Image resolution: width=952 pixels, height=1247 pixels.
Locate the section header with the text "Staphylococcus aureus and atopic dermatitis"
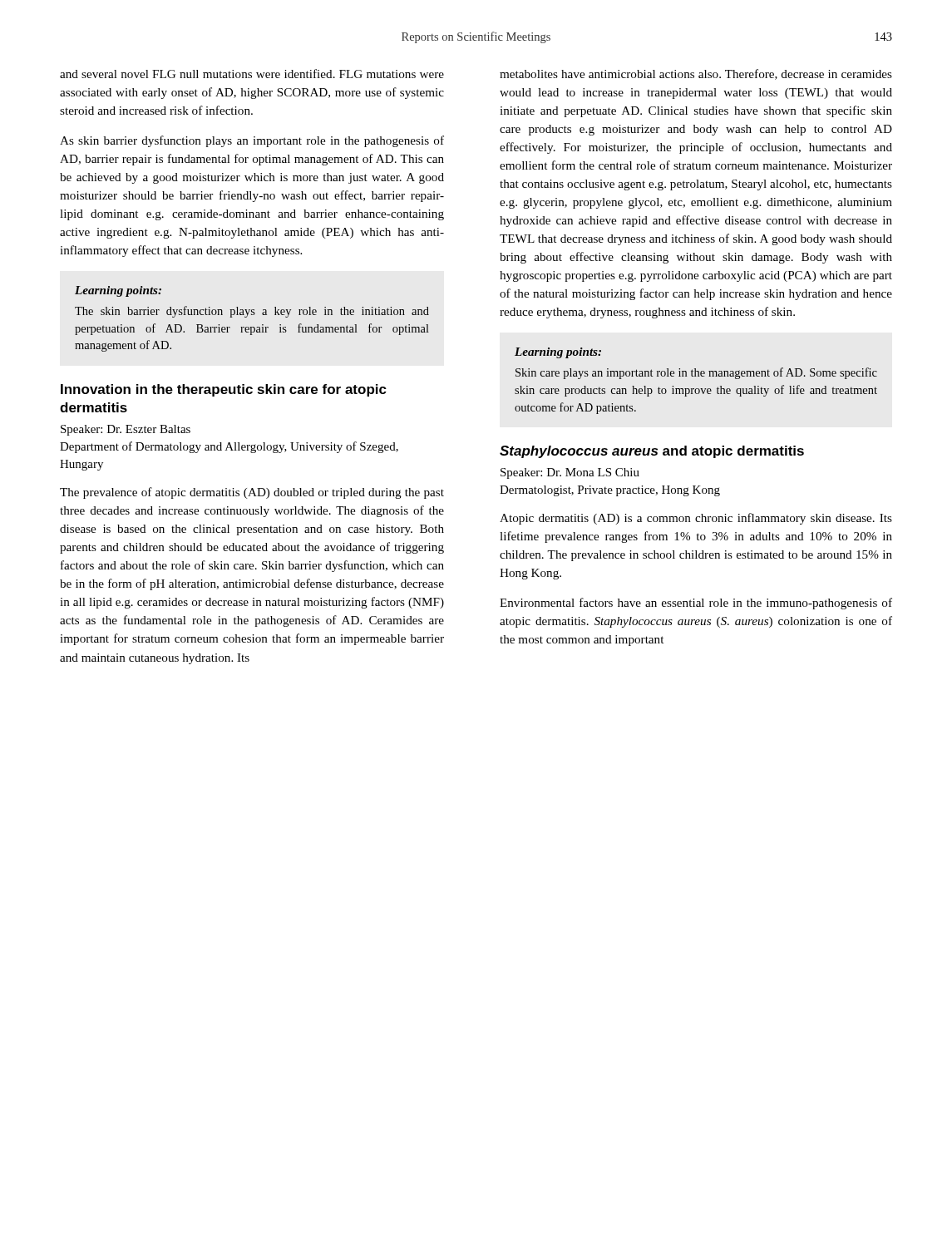(x=652, y=451)
